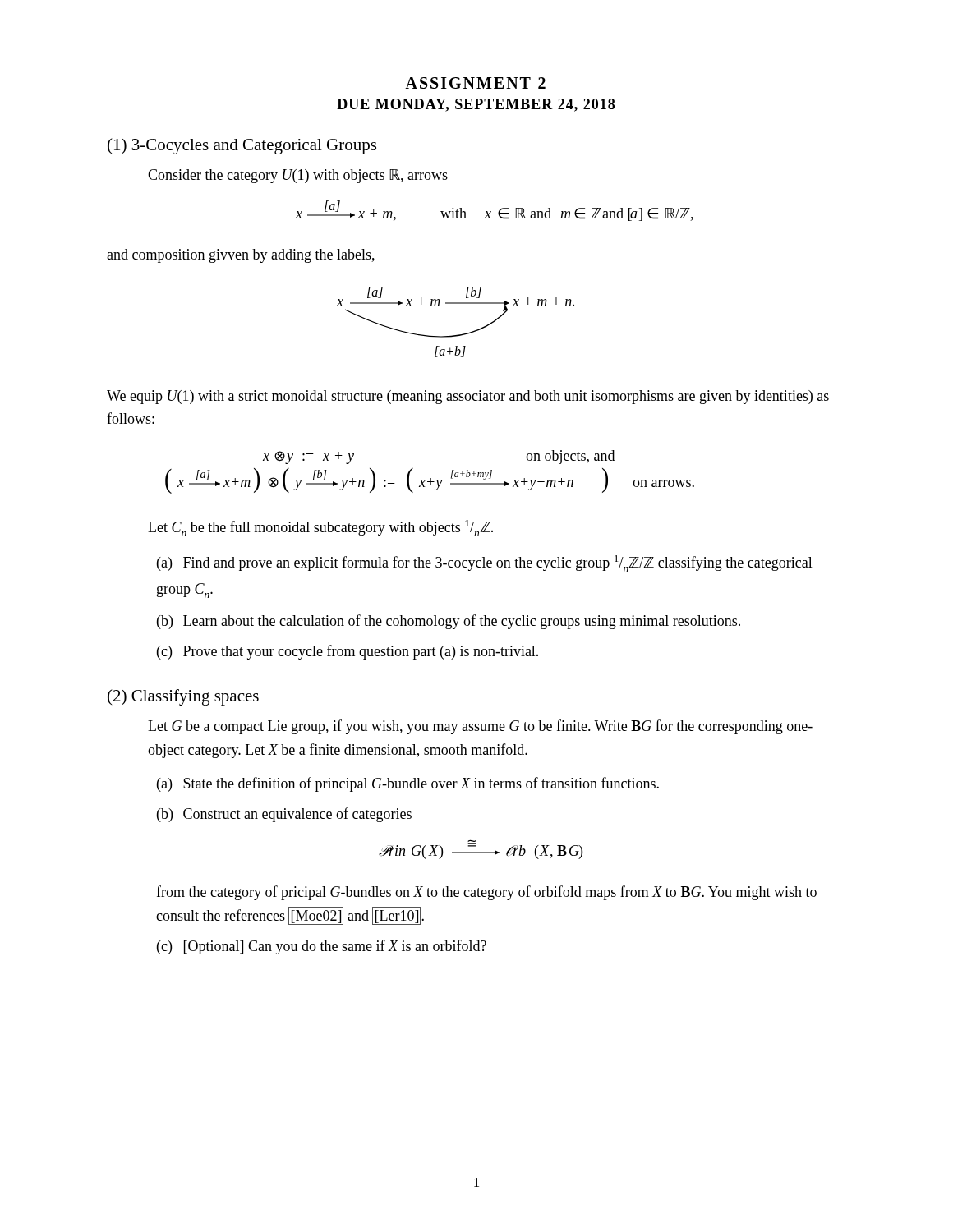Where does it say "(1) 3-Cocycles and Categorical Groups"?
Screen dimensions: 1232x953
pos(242,145)
